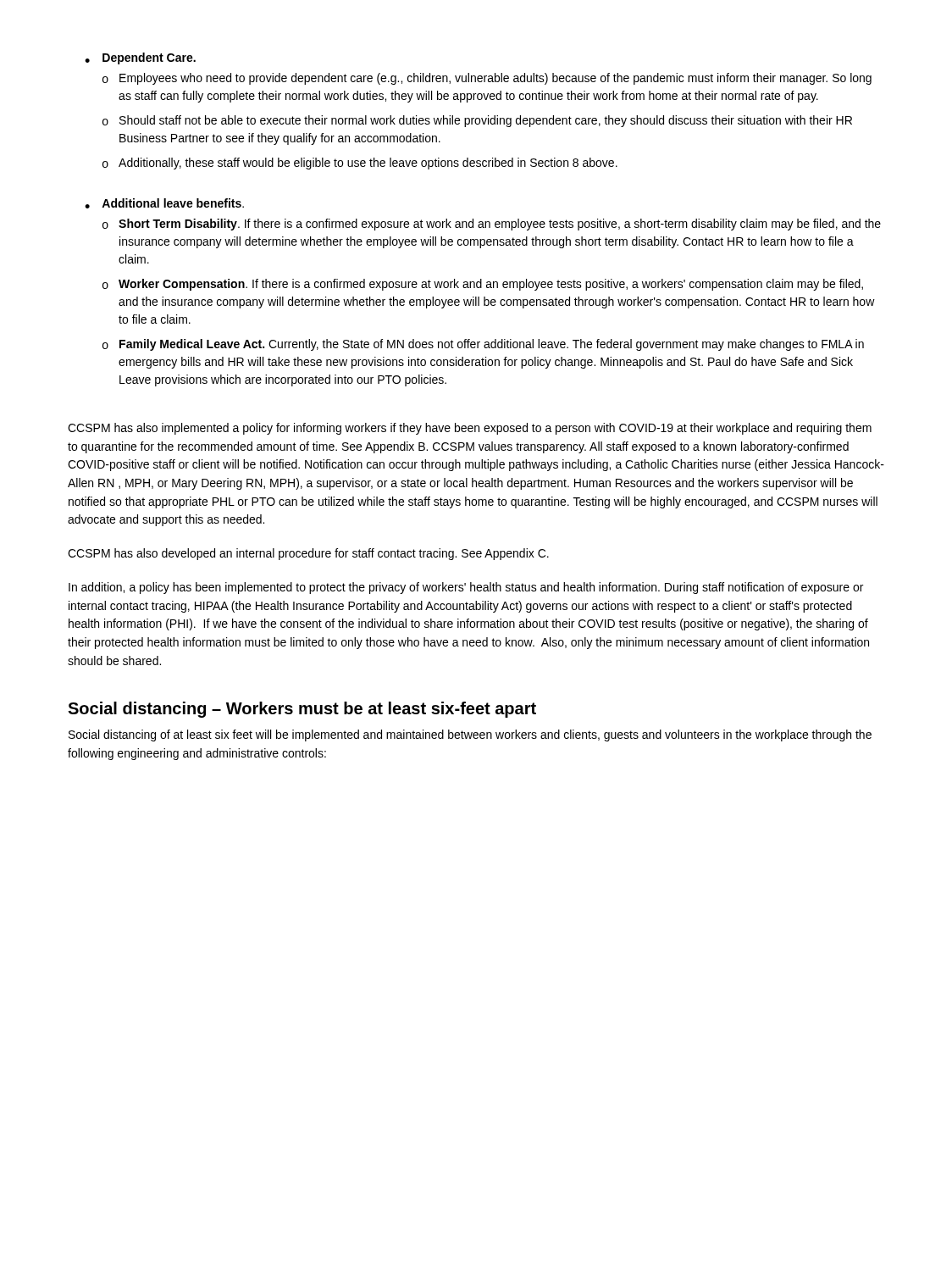
Task: Where is the passage that starts "• Additional leave benefits. o Short Term"?
Action: click(x=484, y=299)
